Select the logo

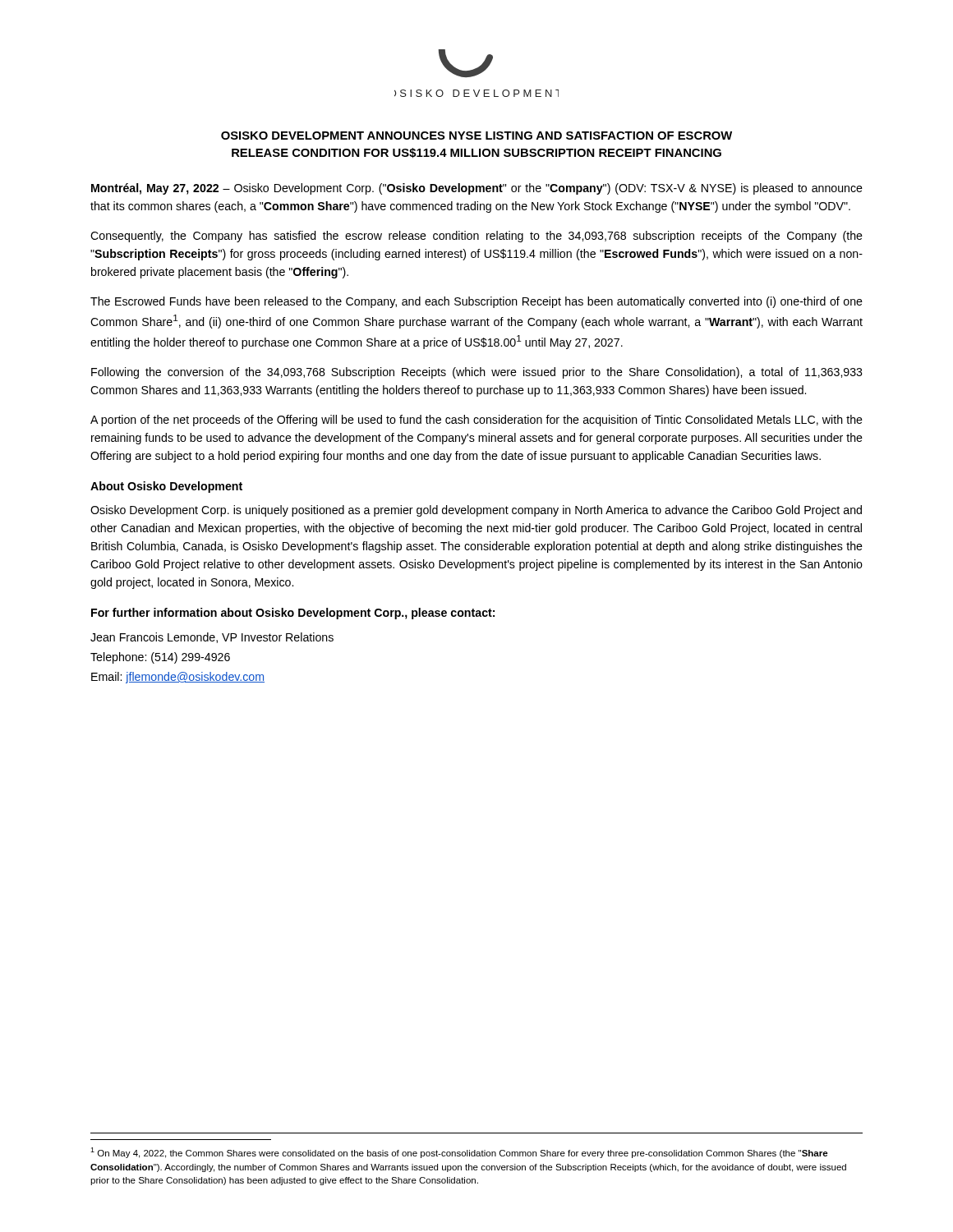476,79
